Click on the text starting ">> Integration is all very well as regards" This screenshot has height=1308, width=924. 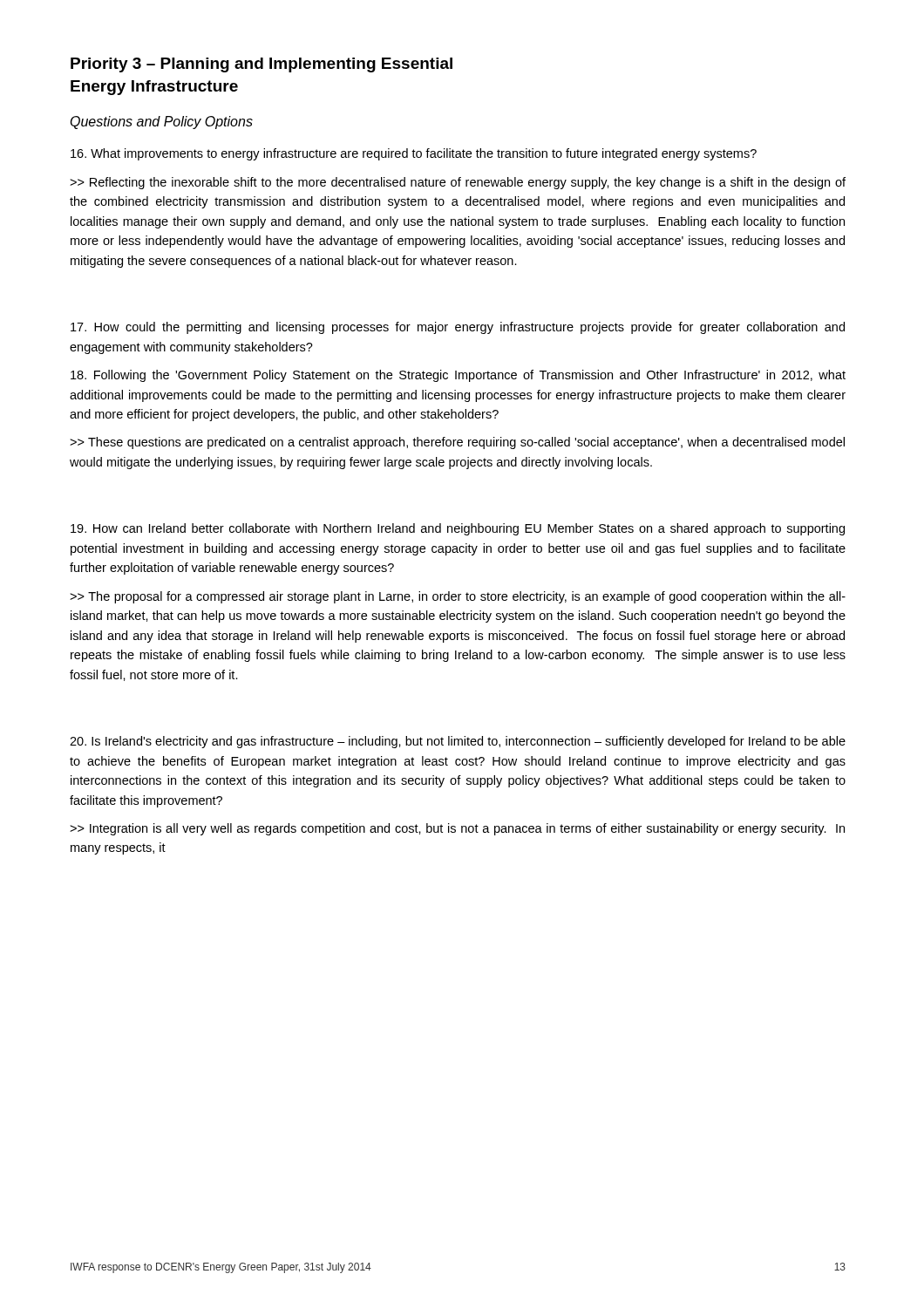pyautogui.click(x=458, y=838)
